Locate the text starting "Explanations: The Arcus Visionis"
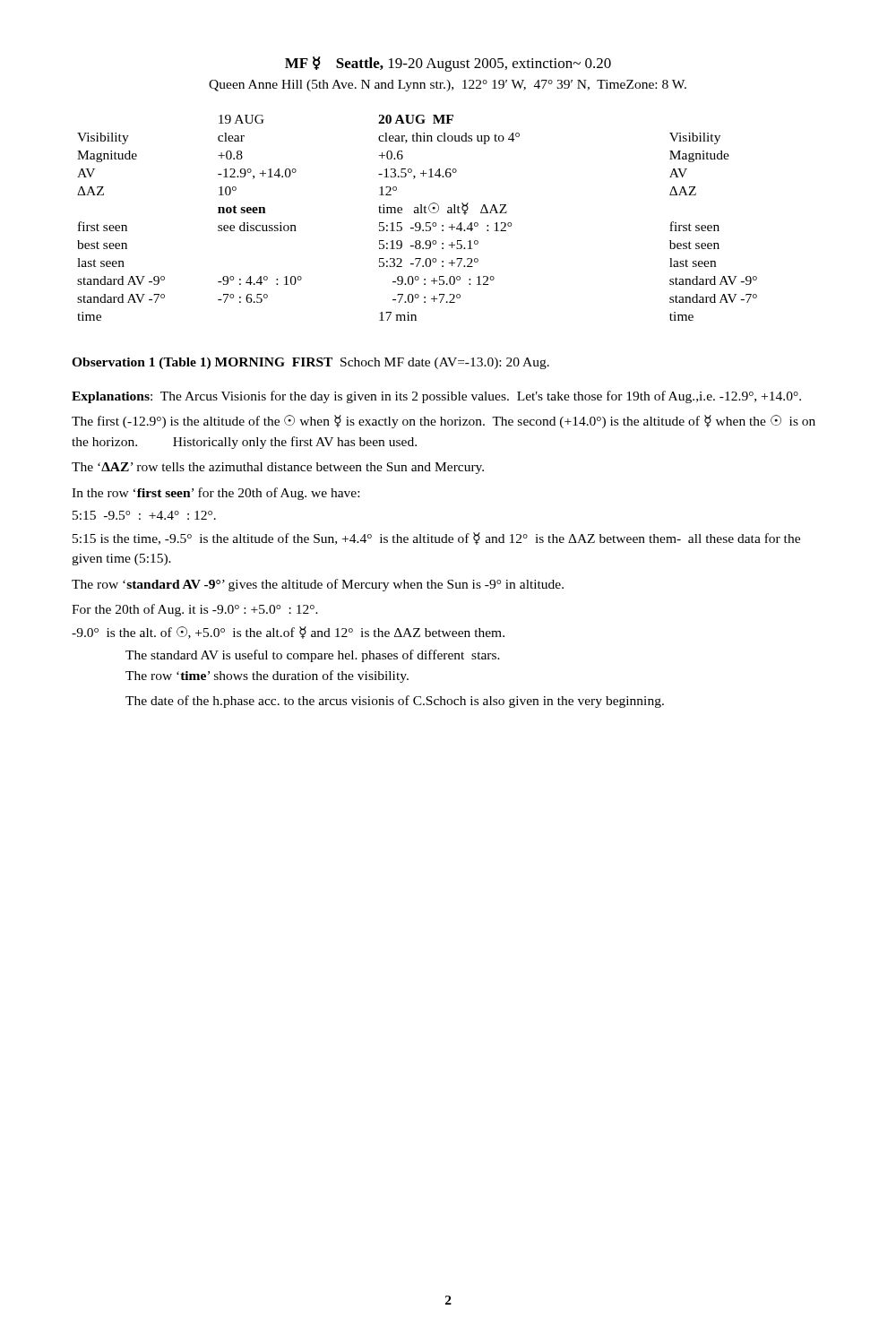The image size is (896, 1344). pos(448,549)
